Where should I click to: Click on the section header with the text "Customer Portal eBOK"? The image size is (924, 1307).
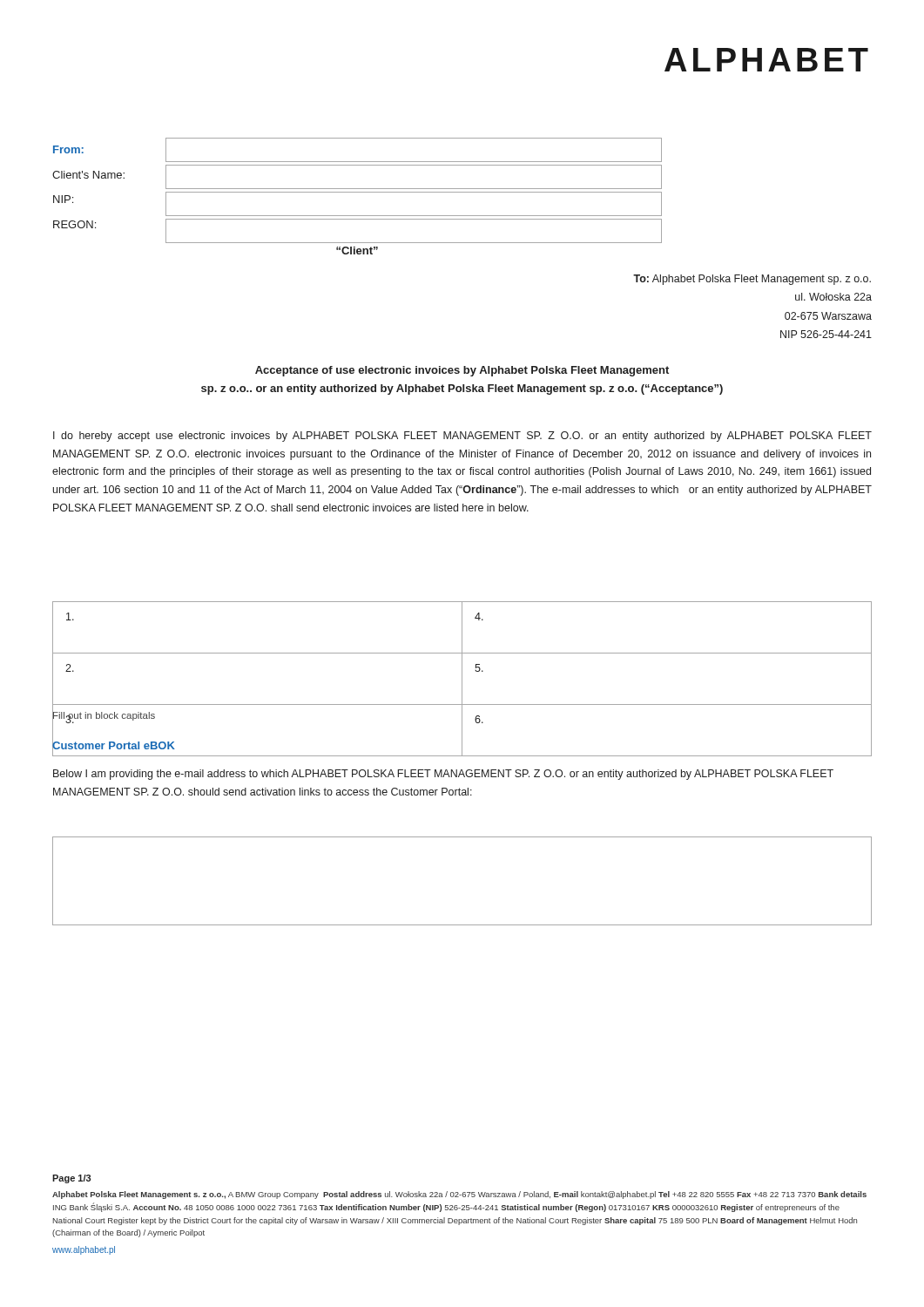pyautogui.click(x=114, y=745)
